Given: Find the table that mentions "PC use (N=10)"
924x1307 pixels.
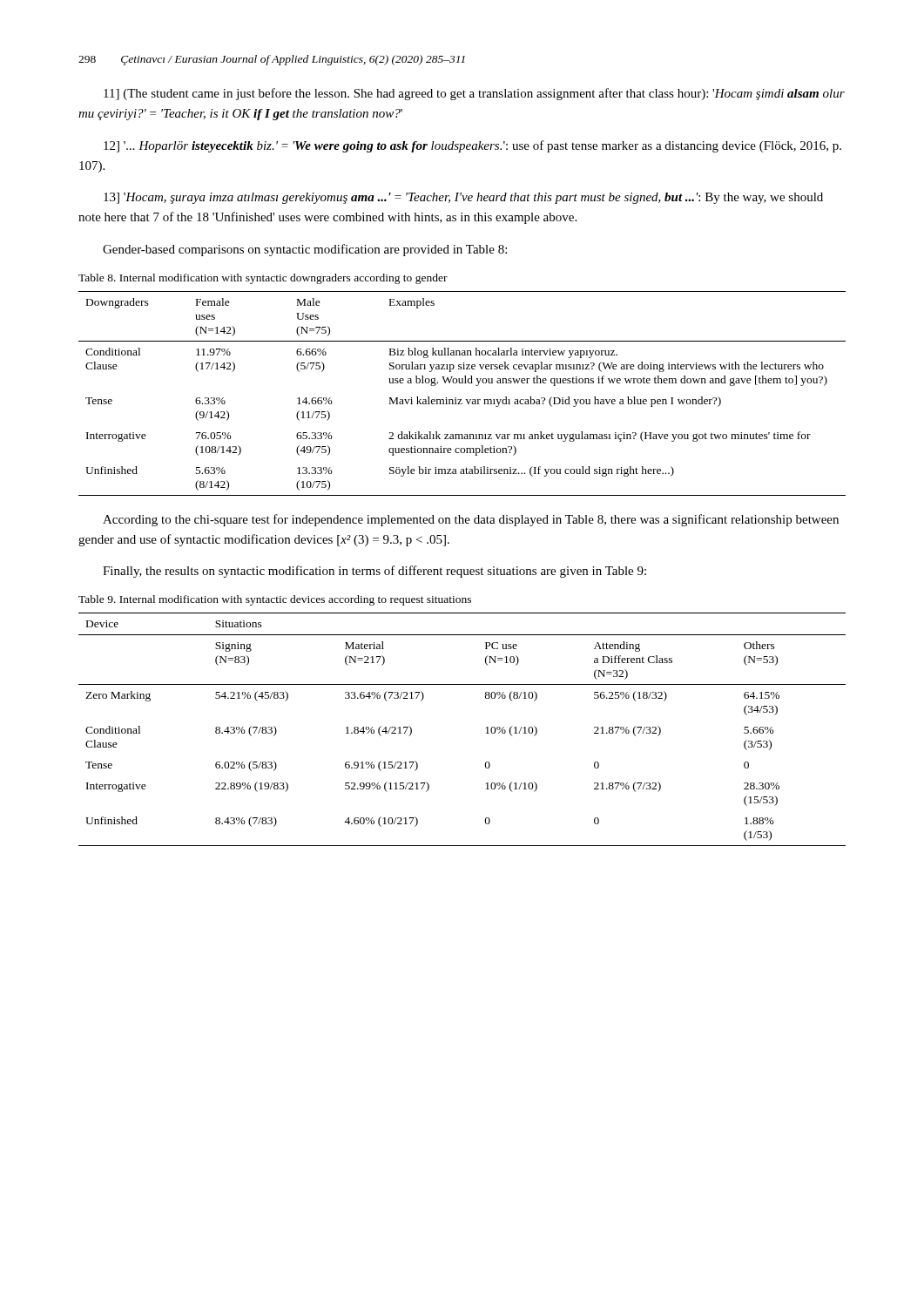Looking at the screenshot, I should point(462,730).
